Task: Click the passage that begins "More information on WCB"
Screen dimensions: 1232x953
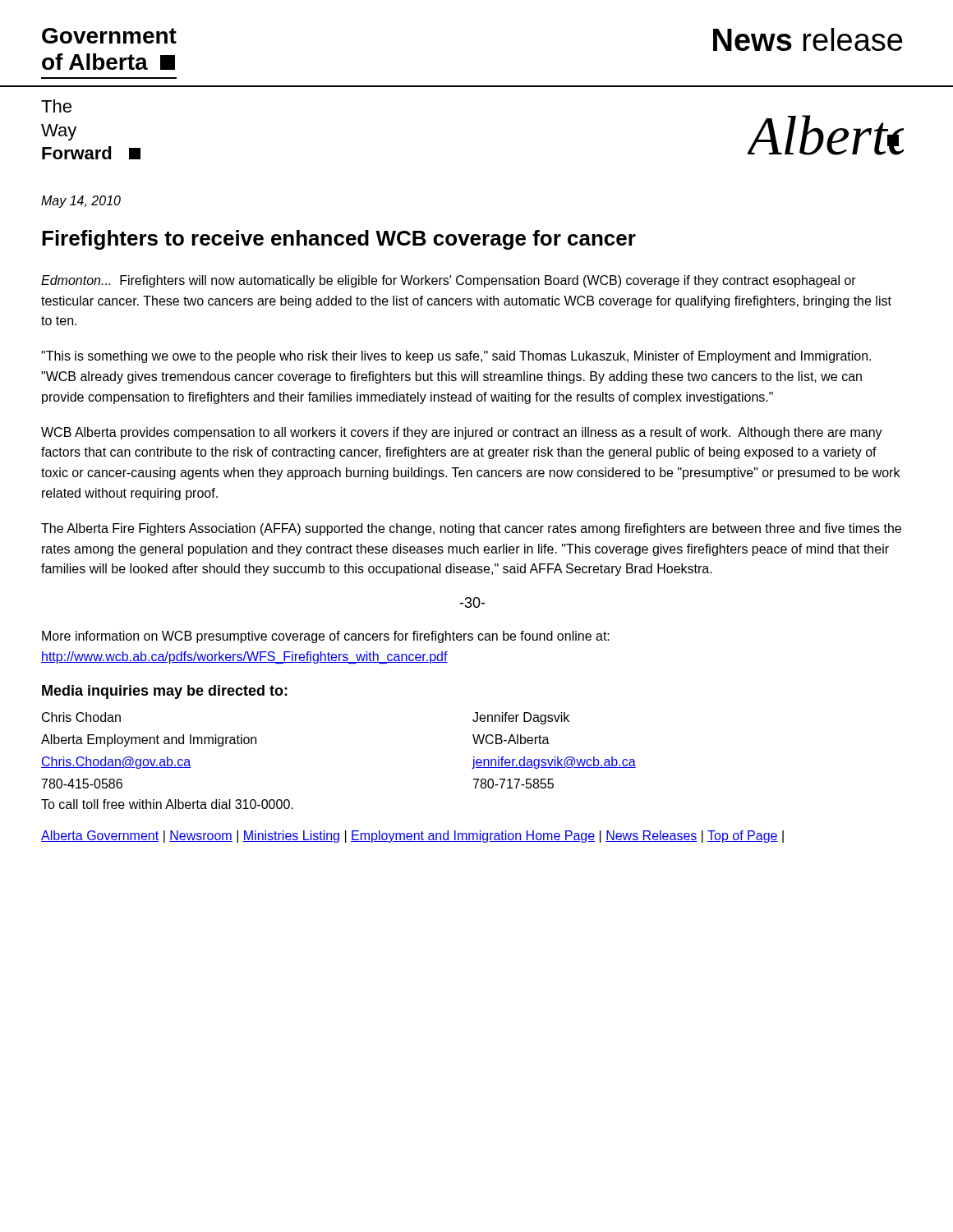Action: tap(327, 646)
